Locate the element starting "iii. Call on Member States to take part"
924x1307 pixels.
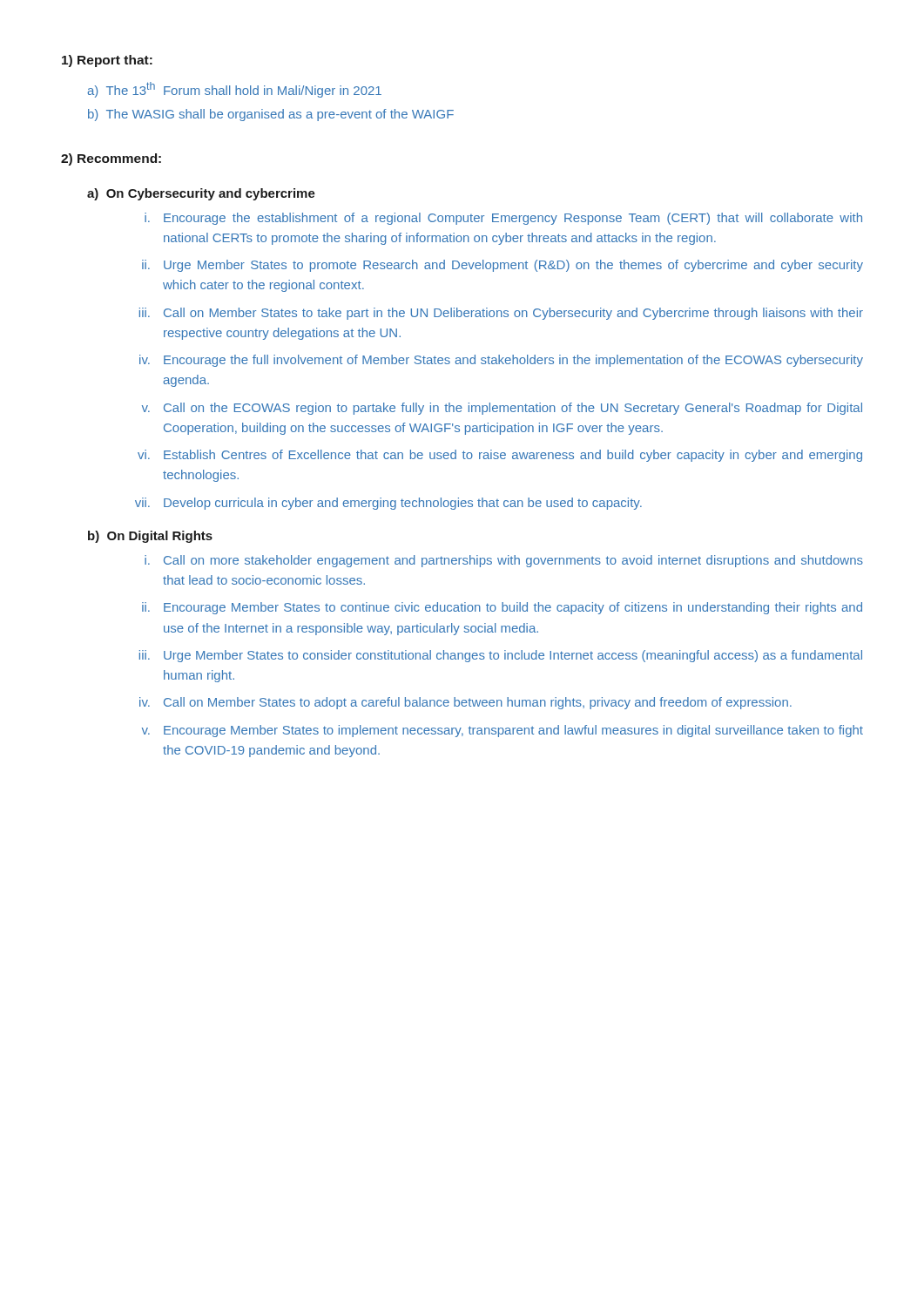click(486, 322)
